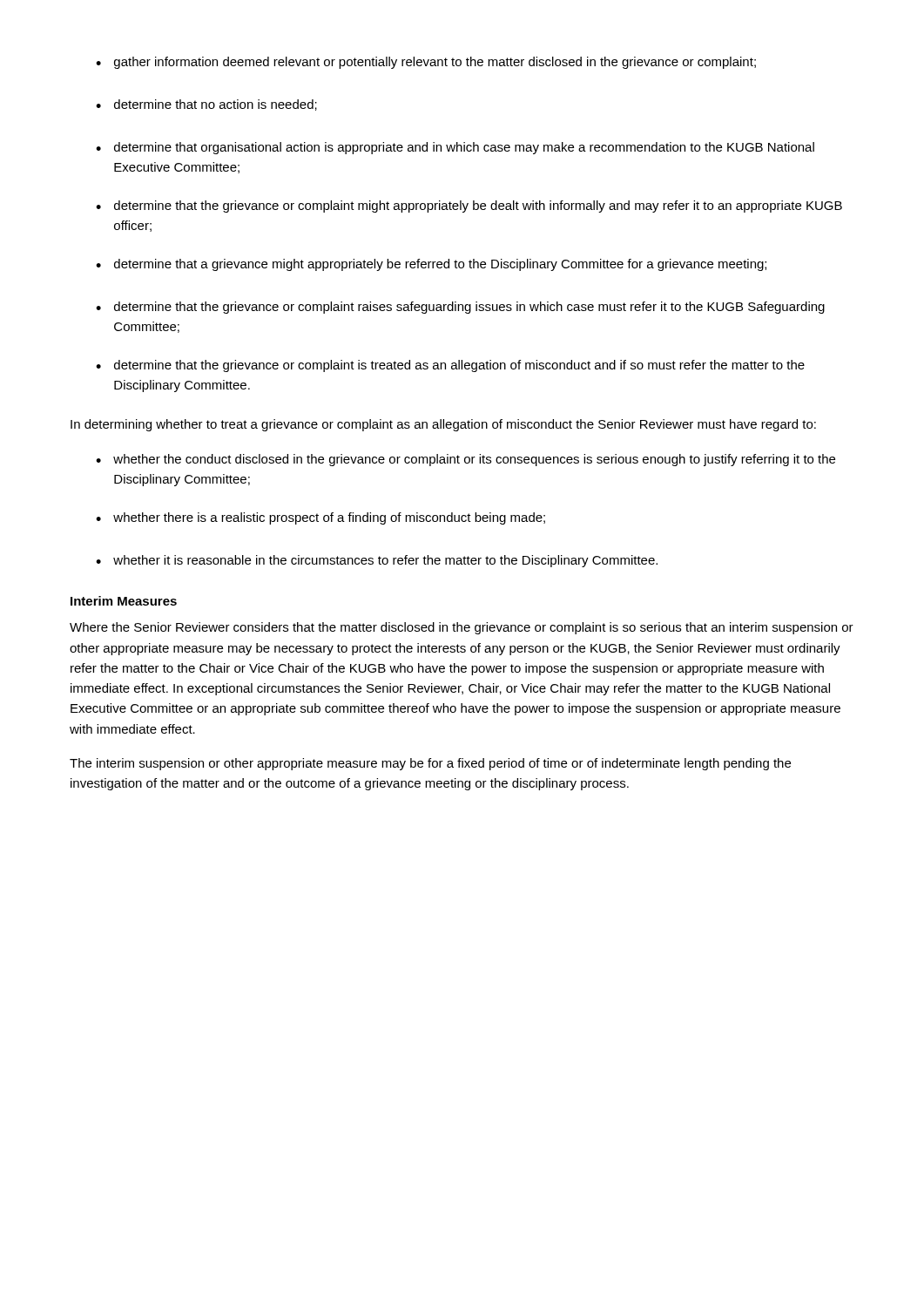This screenshot has height=1307, width=924.
Task: Select the list item containing "whether there is a realistic prospect of"
Action: click(484, 518)
